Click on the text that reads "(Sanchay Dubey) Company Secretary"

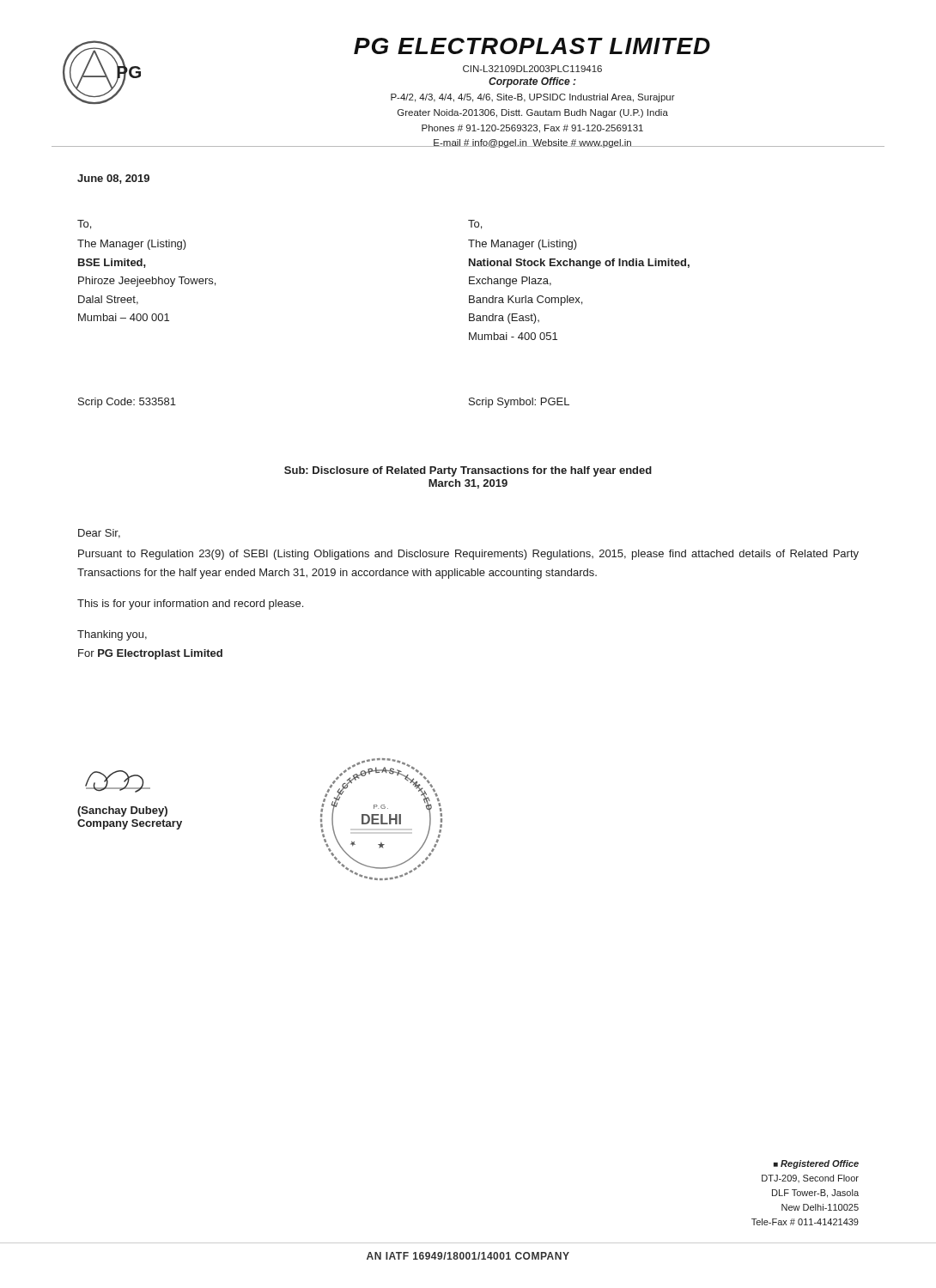tap(130, 817)
